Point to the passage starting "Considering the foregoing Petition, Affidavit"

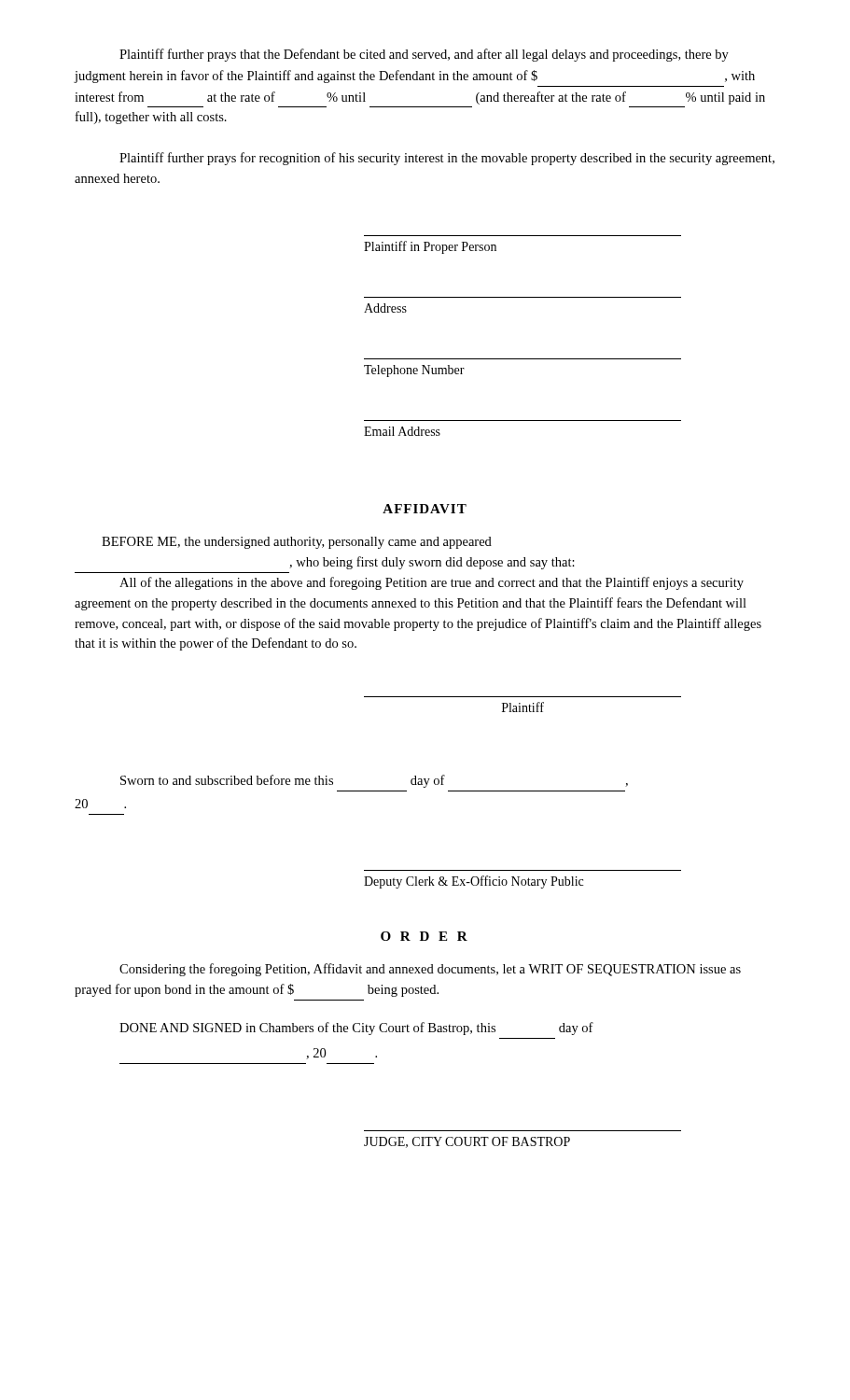425,980
